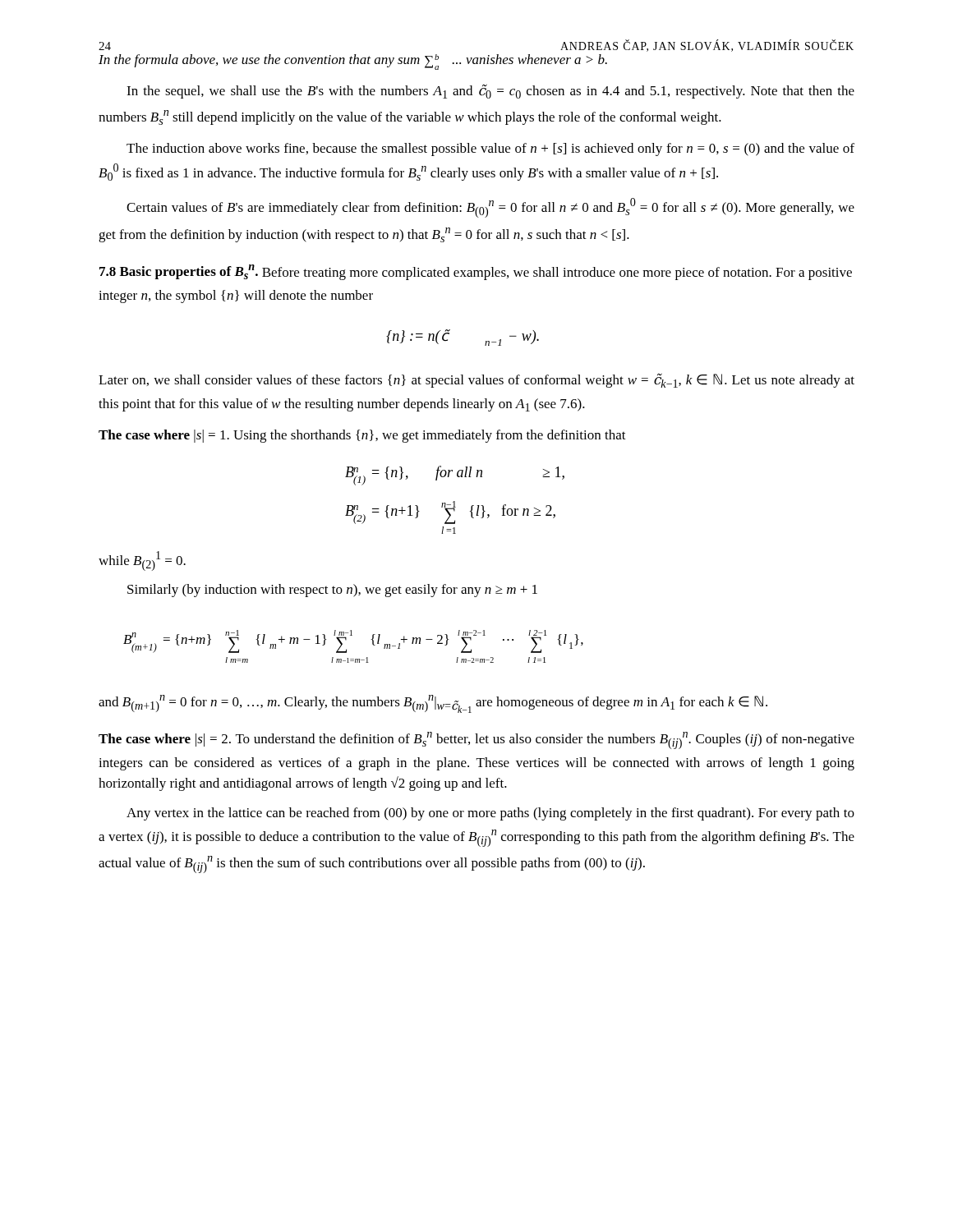Select the text block starting "Any vertex in the lattice"
Image resolution: width=953 pixels, height=1232 pixels.
click(x=476, y=839)
